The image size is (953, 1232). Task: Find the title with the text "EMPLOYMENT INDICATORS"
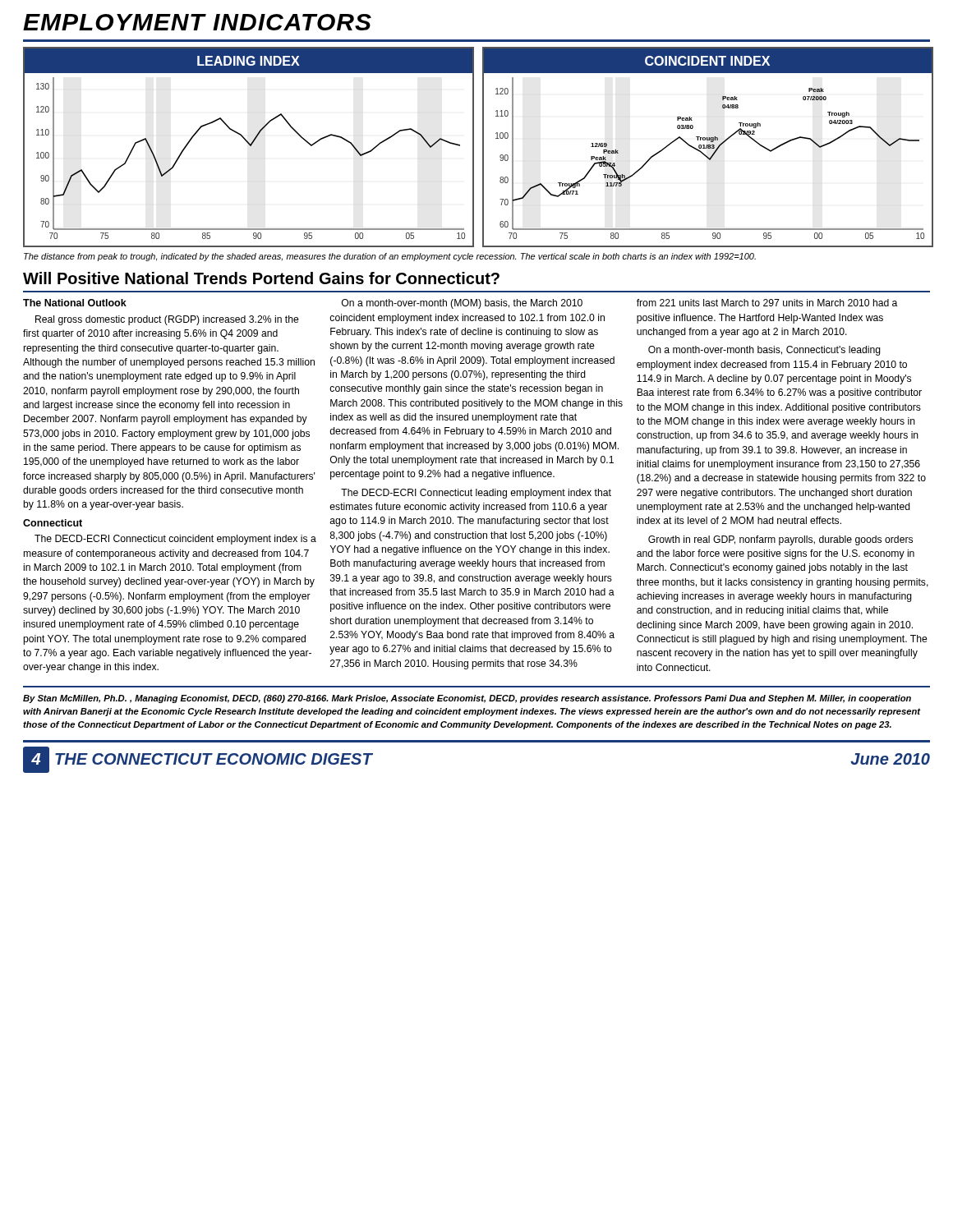tap(197, 22)
